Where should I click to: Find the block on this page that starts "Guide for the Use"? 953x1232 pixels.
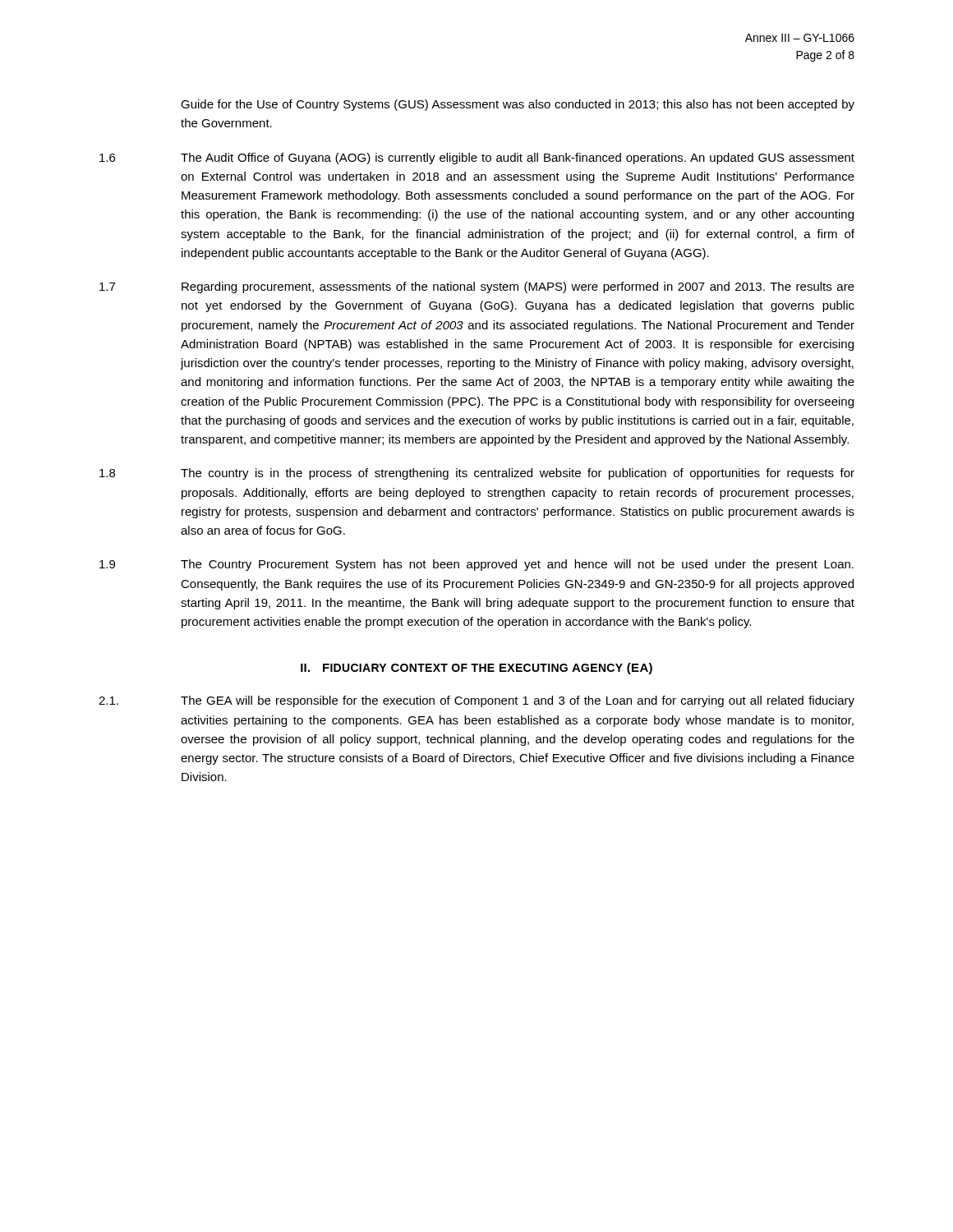(518, 113)
